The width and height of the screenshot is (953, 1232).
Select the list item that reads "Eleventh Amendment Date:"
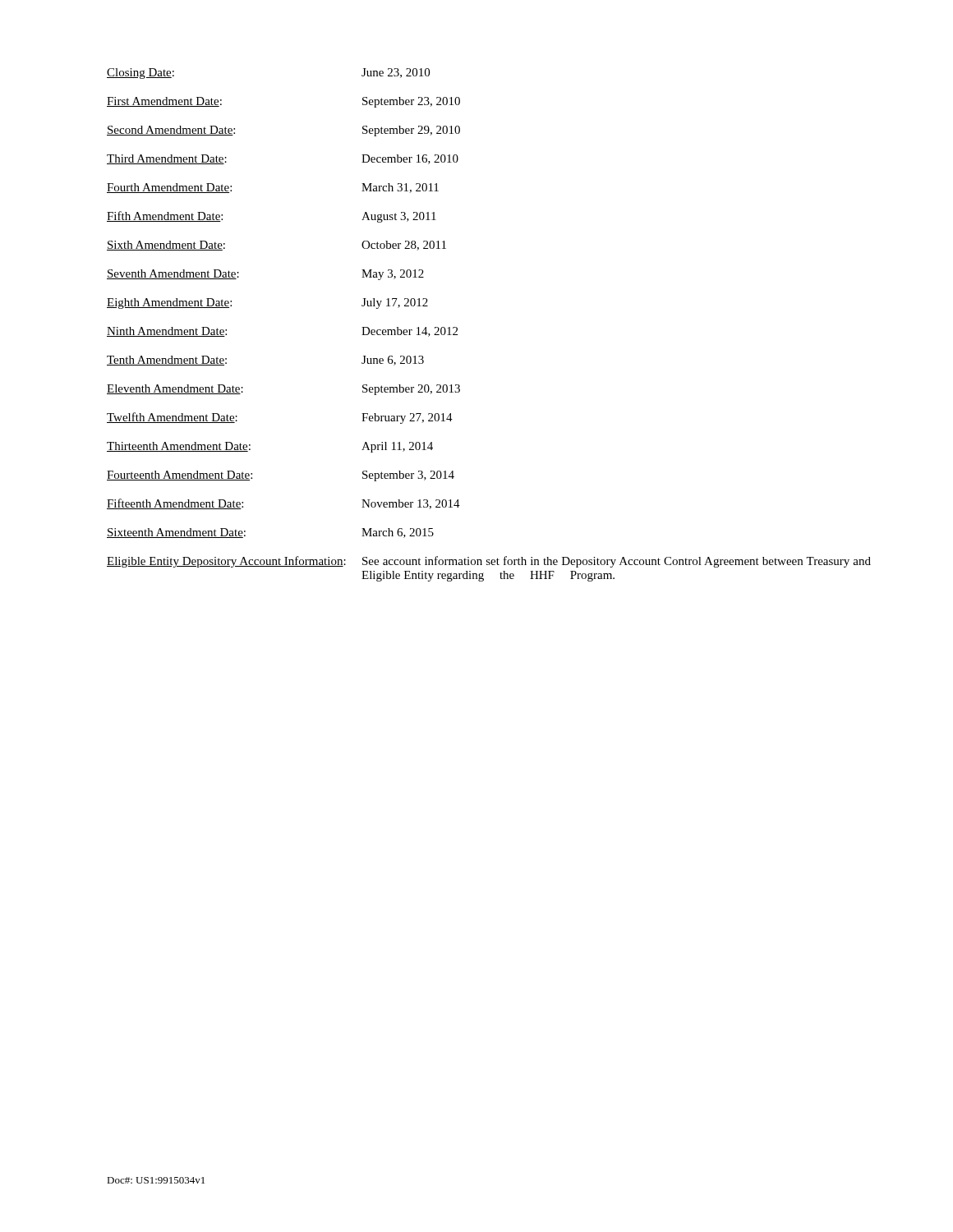pyautogui.click(x=175, y=390)
